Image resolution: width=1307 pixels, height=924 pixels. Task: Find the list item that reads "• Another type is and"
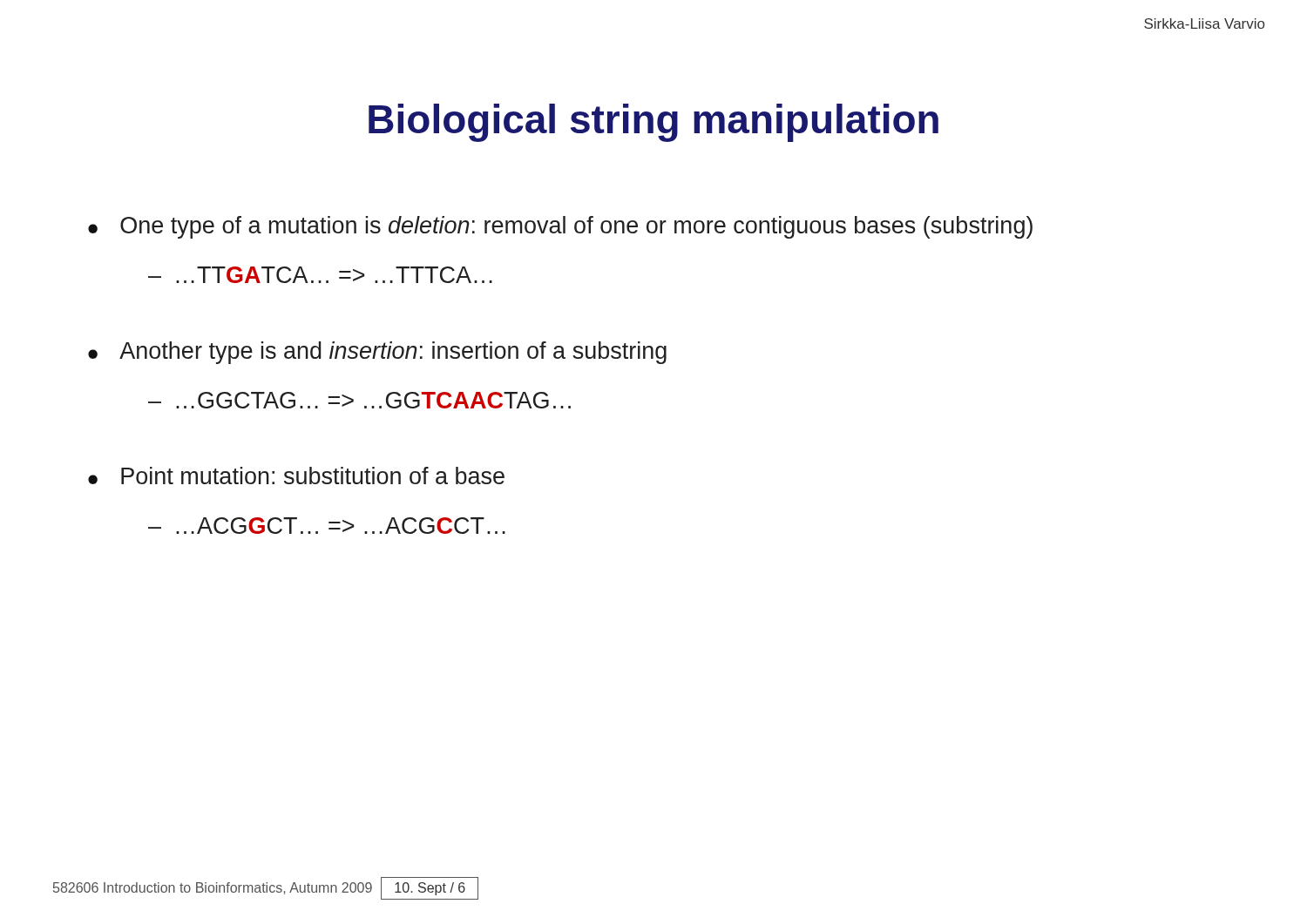click(377, 353)
